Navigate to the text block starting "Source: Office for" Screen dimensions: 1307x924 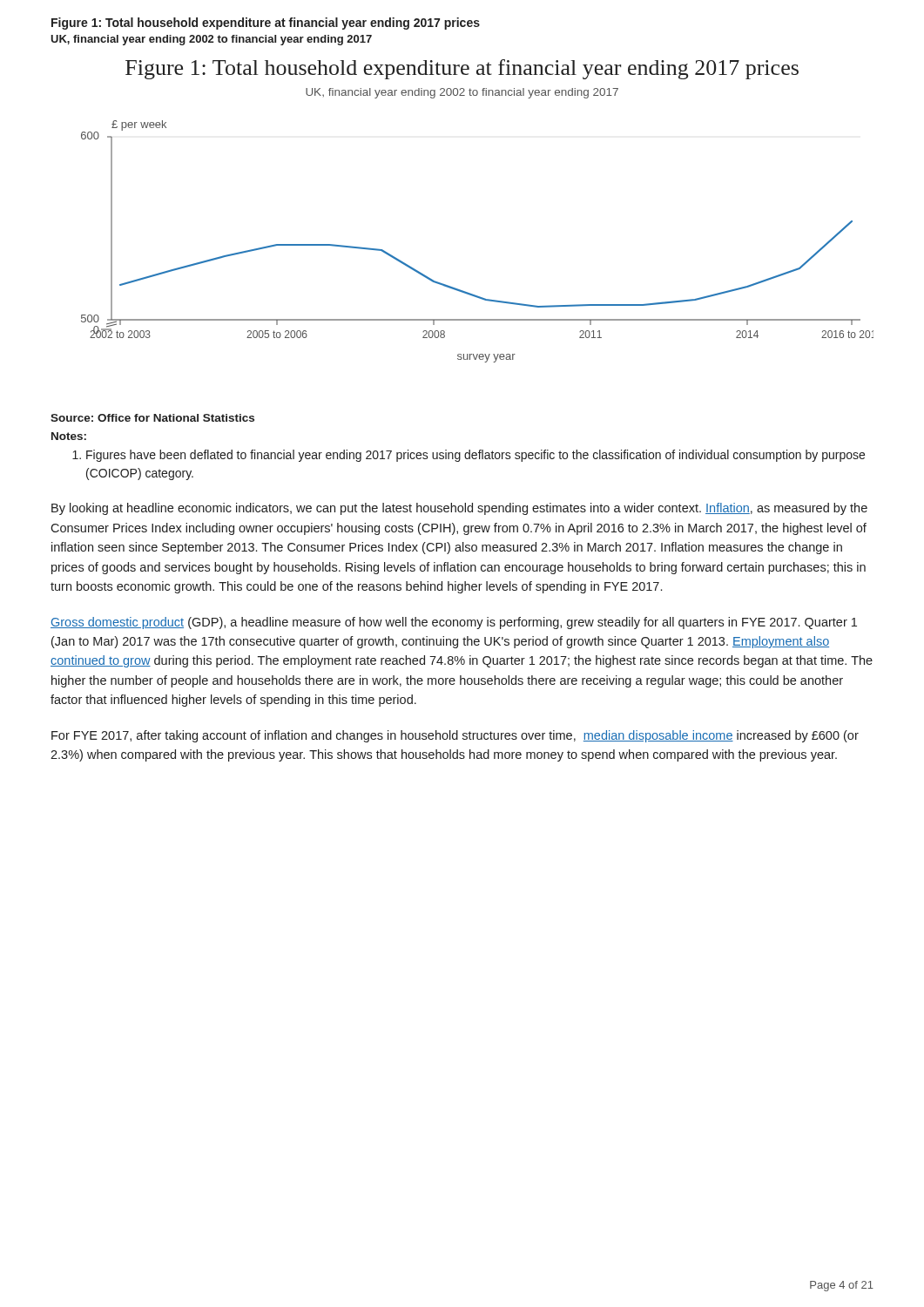pyautogui.click(x=153, y=418)
